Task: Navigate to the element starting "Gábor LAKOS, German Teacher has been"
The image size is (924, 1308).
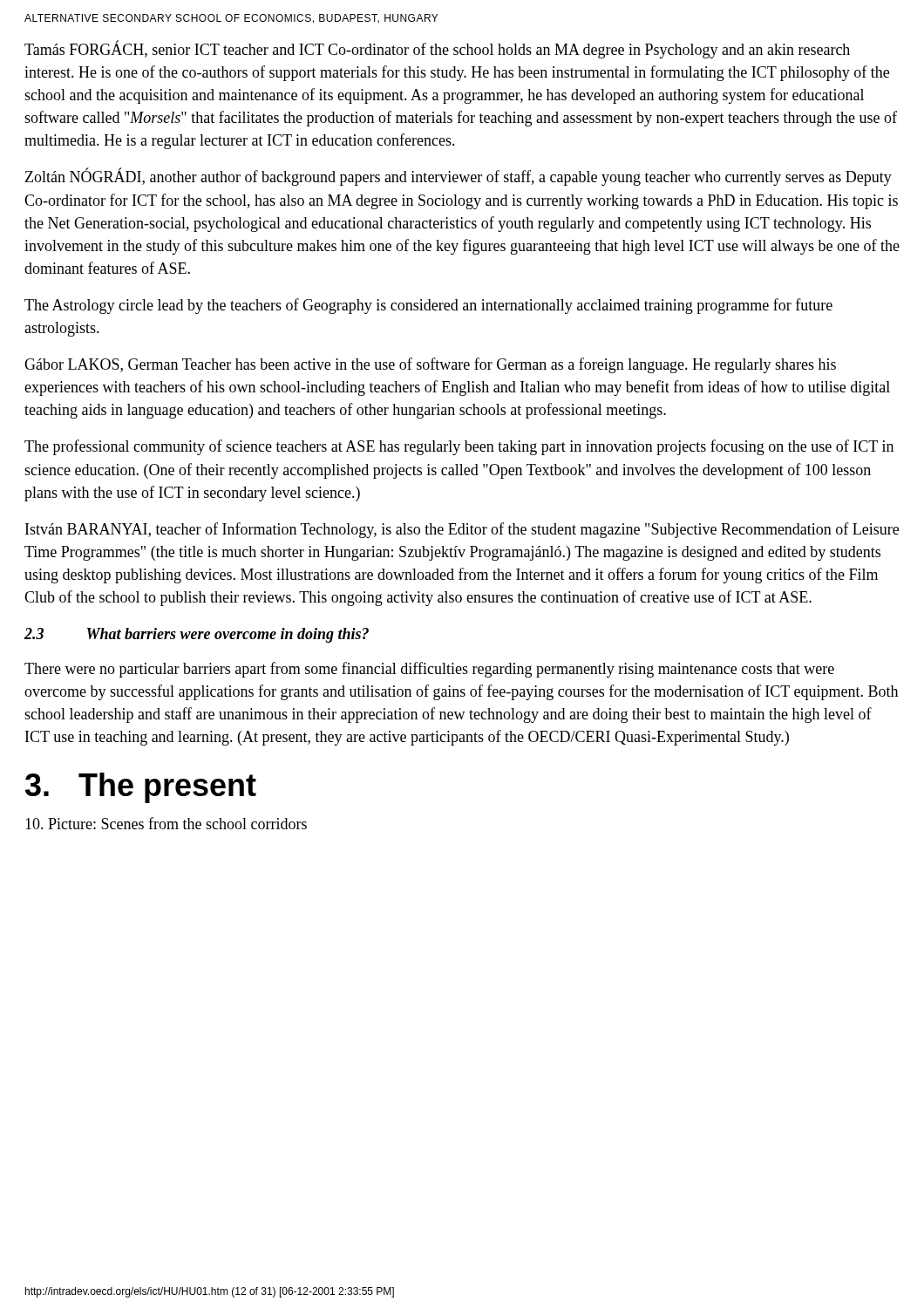Action: (462, 387)
